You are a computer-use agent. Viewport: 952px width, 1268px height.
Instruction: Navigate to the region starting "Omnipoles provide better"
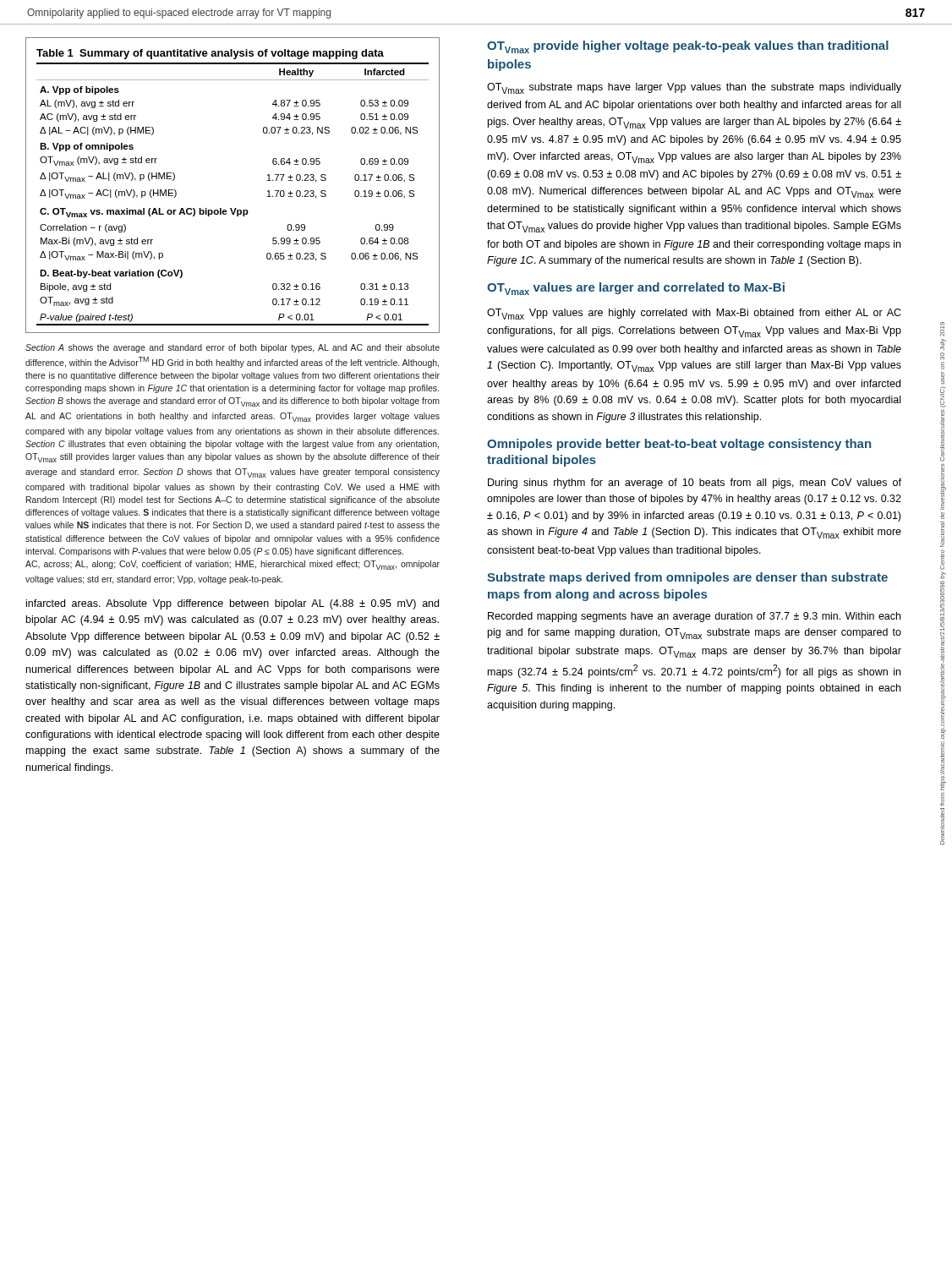click(x=679, y=452)
